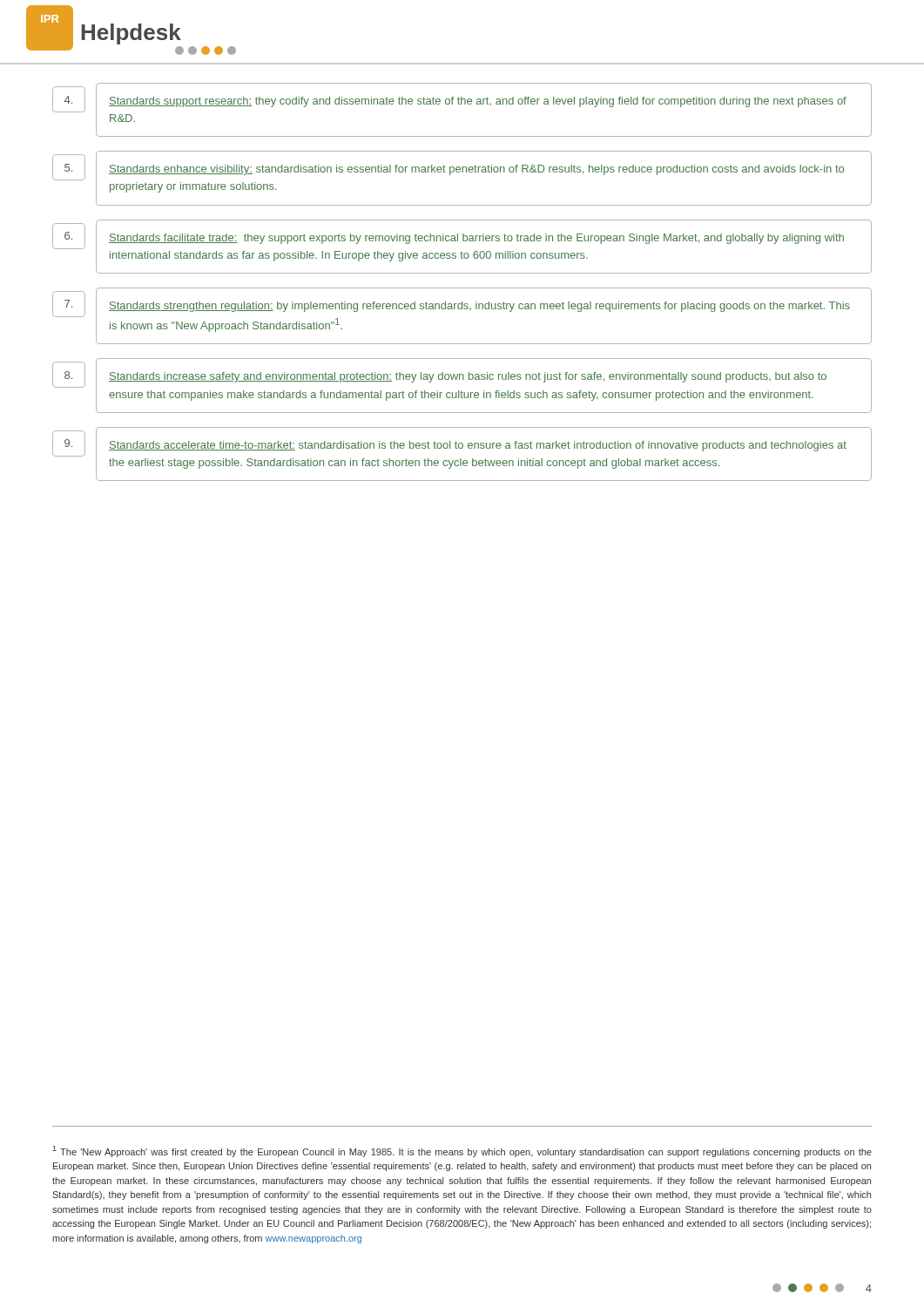This screenshot has height=1307, width=924.
Task: Click on the region starting "9. Standards accelerate time-to-market: standardisation"
Action: [462, 454]
